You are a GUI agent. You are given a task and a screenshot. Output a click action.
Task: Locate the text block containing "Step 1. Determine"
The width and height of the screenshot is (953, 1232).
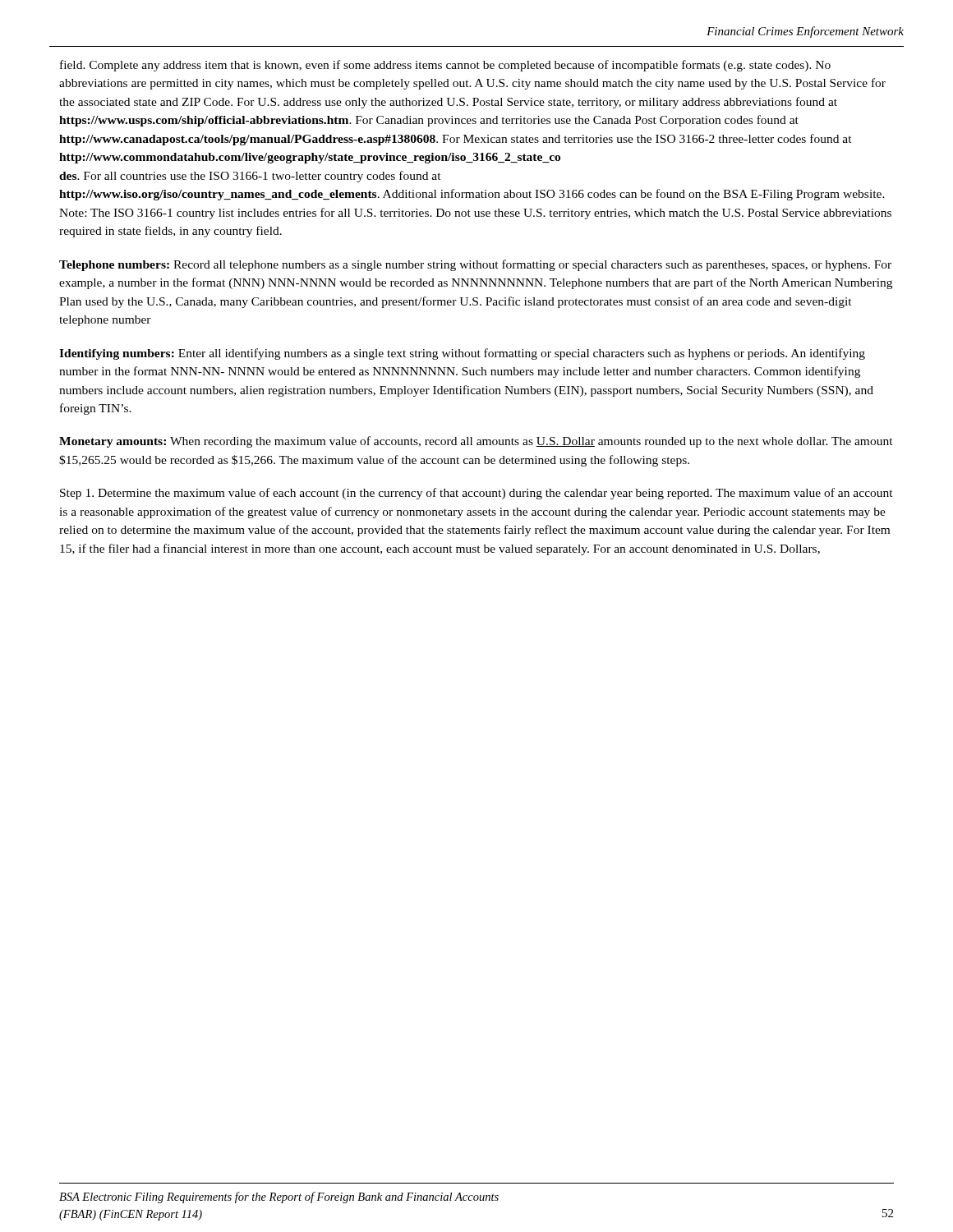click(476, 520)
